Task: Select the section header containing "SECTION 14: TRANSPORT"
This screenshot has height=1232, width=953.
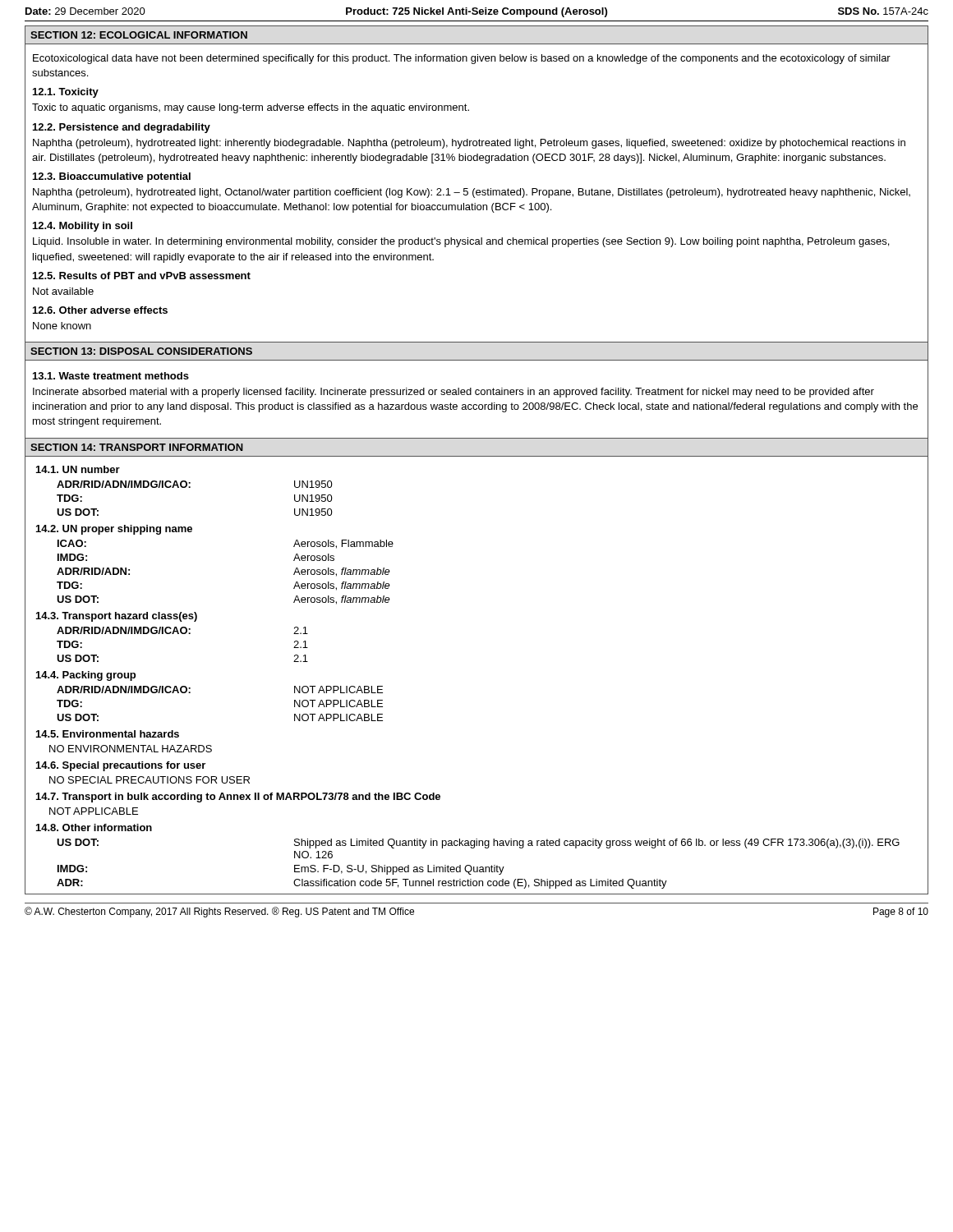Action: point(137,447)
